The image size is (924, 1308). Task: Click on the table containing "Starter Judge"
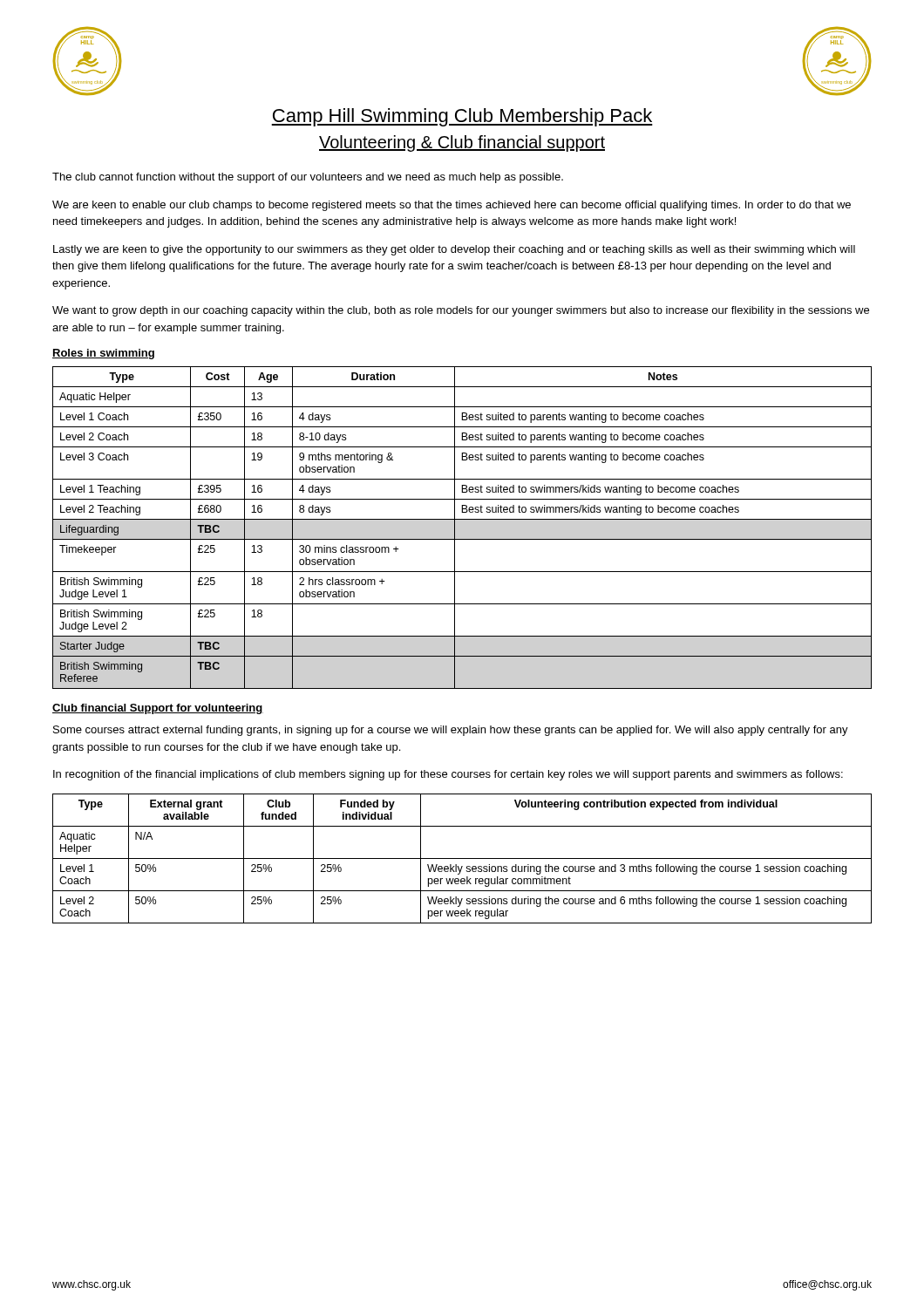tap(462, 528)
